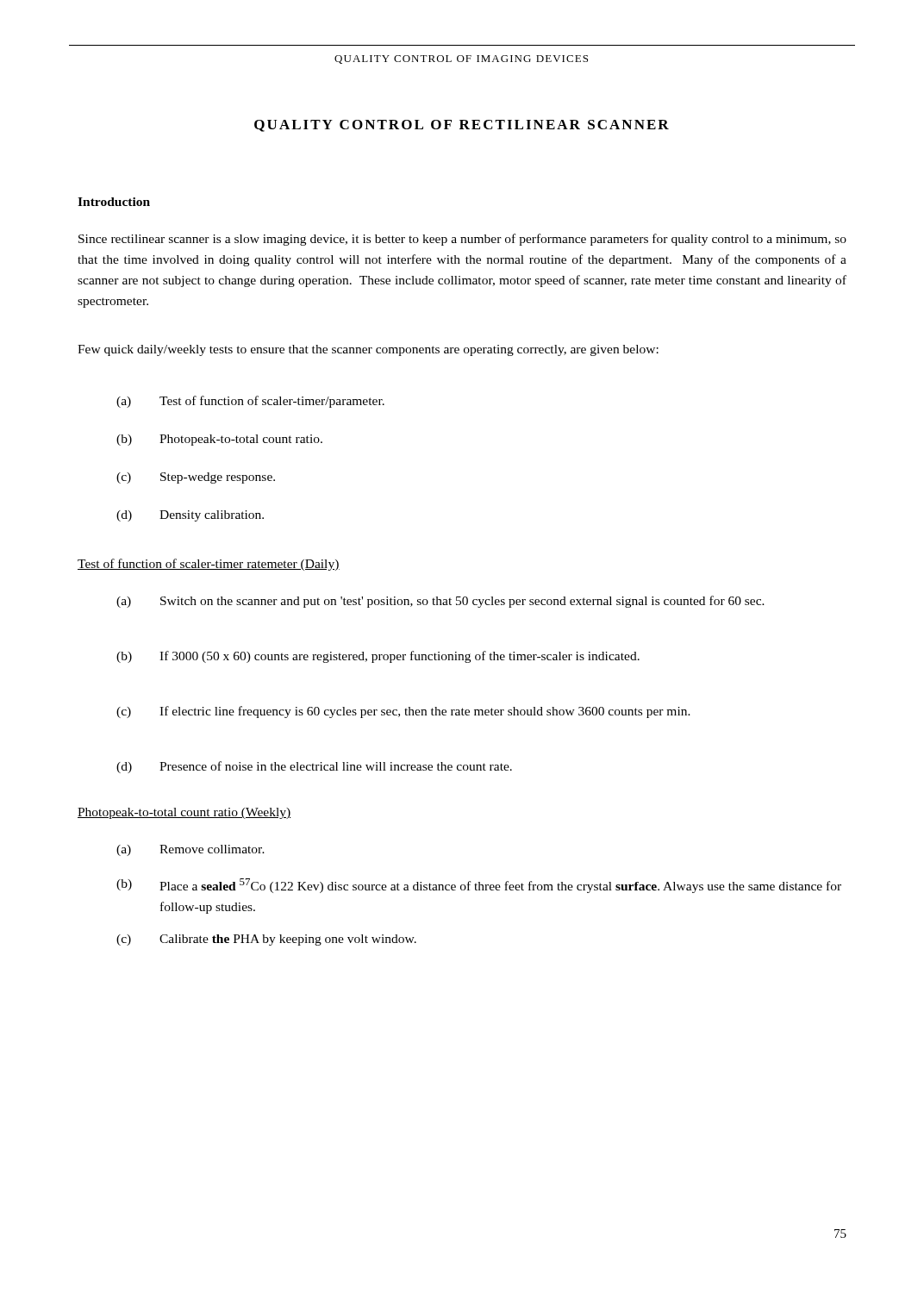The height and width of the screenshot is (1293, 924).
Task: Navigate to the passage starting "Photopeak-to-total count ratio (Weekly)"
Action: point(184,812)
